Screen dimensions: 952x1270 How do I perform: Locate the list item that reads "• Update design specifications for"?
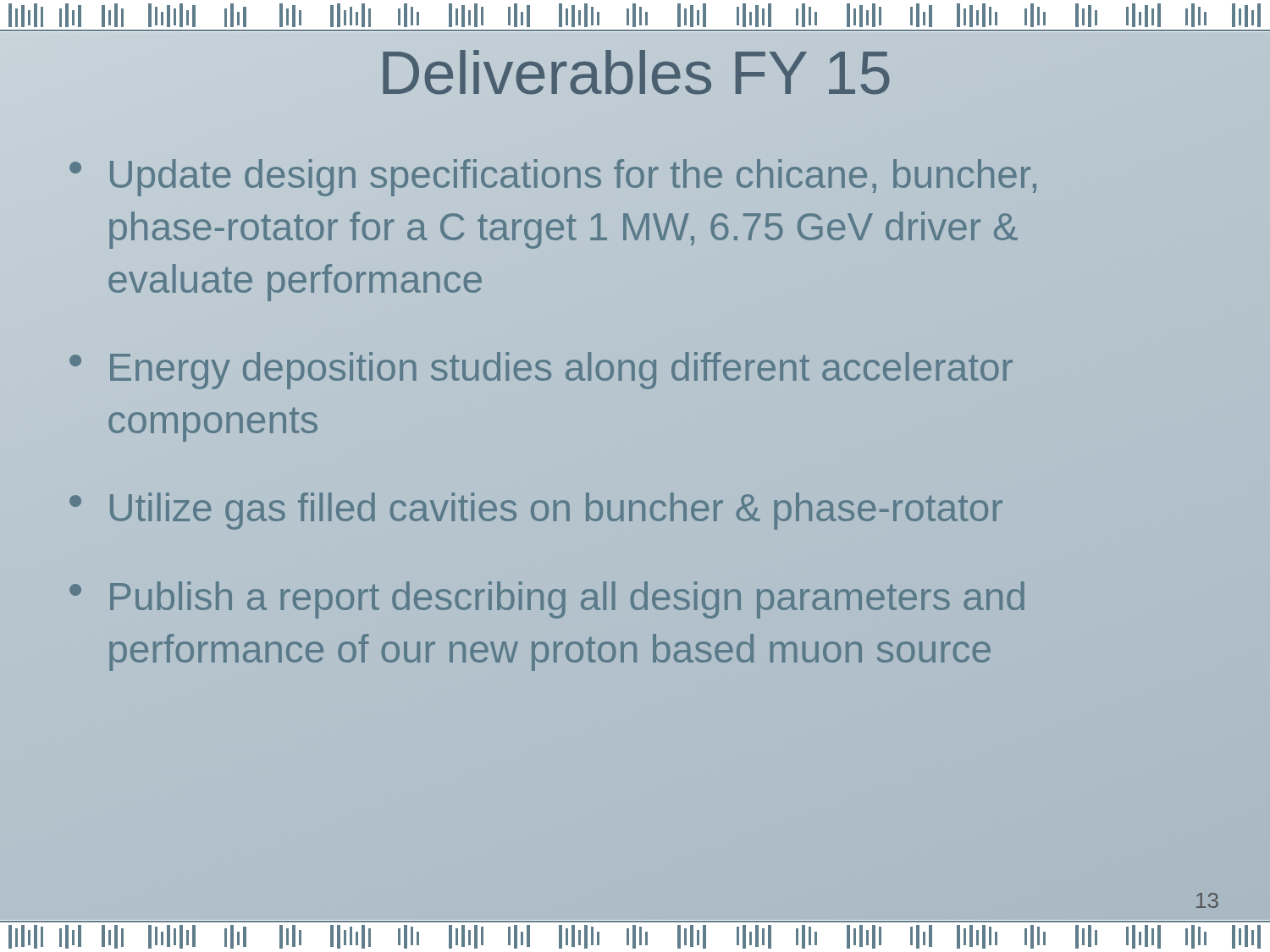click(x=554, y=227)
